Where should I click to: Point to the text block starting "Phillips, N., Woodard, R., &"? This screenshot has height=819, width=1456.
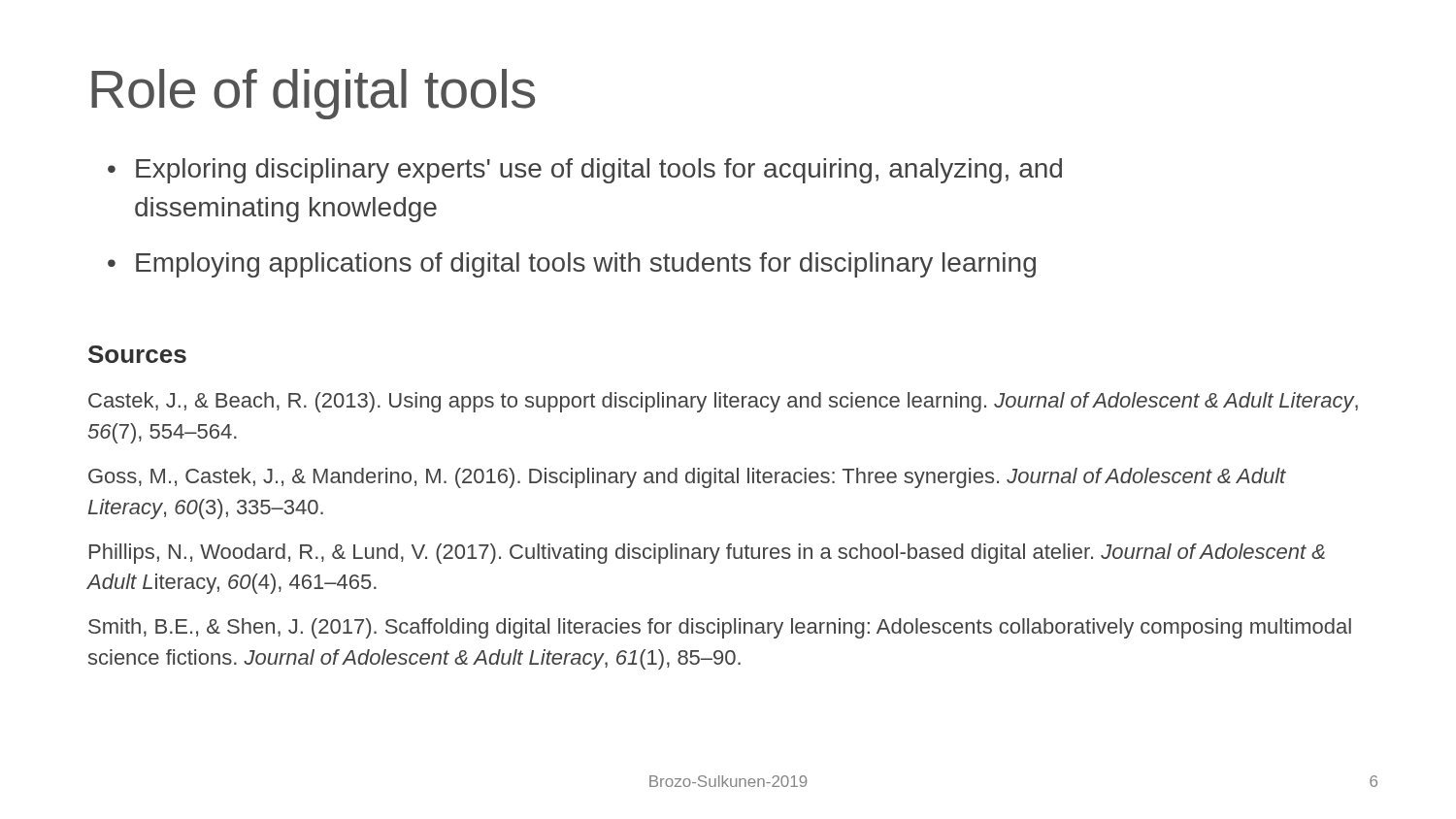coord(707,567)
